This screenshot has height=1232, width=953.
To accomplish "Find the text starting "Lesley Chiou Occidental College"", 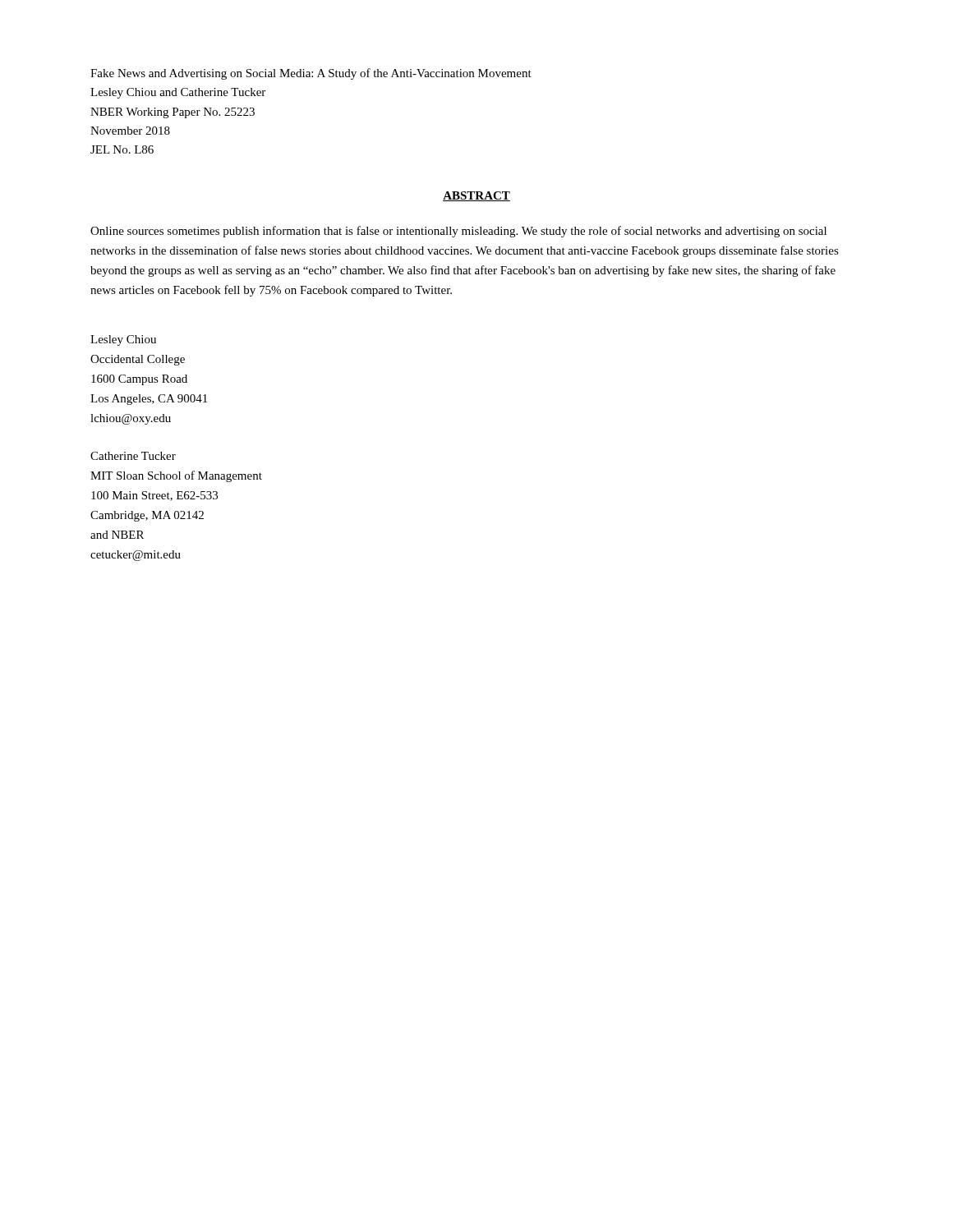I will coord(149,379).
